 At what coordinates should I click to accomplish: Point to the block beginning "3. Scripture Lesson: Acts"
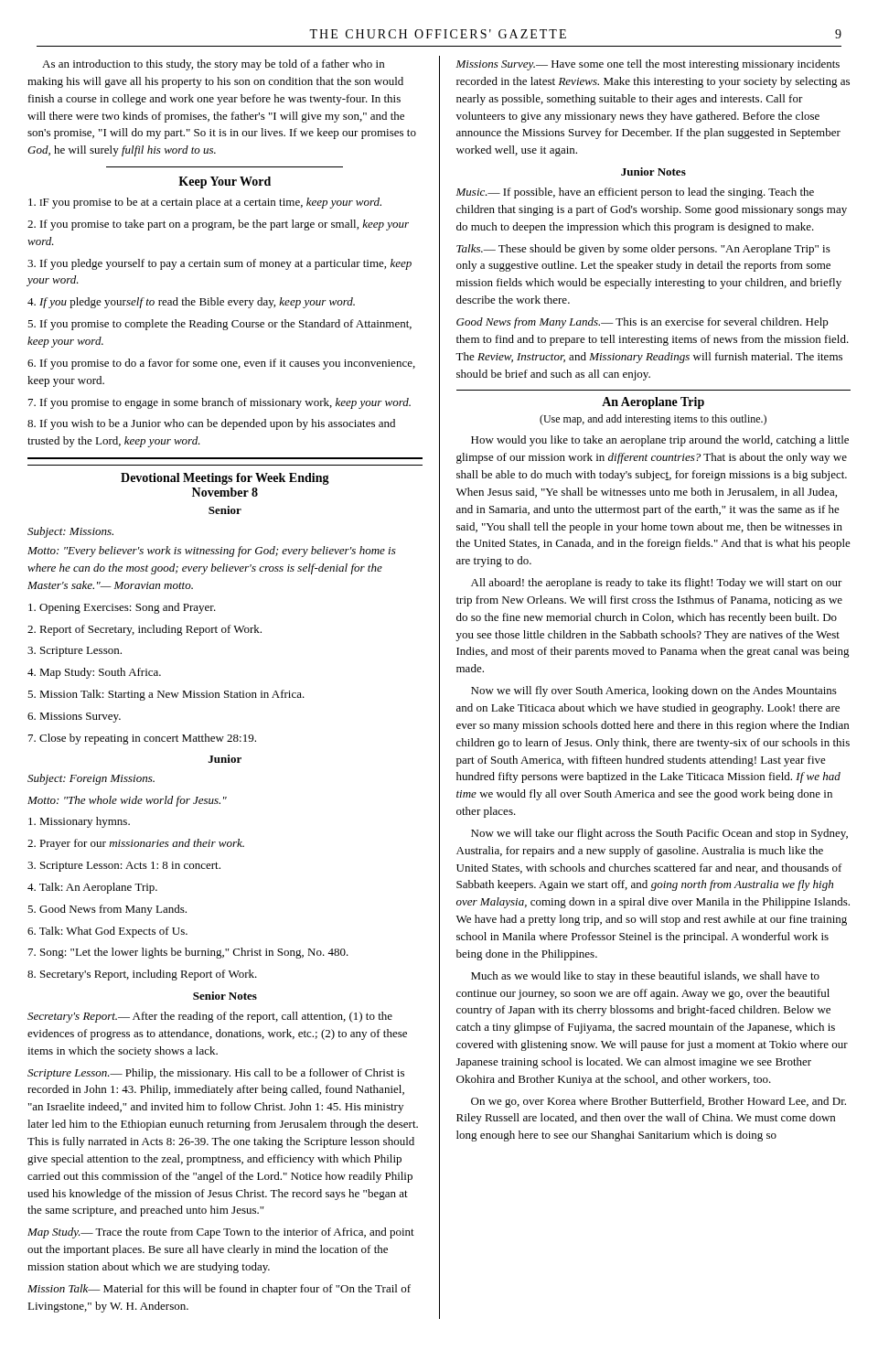225,866
